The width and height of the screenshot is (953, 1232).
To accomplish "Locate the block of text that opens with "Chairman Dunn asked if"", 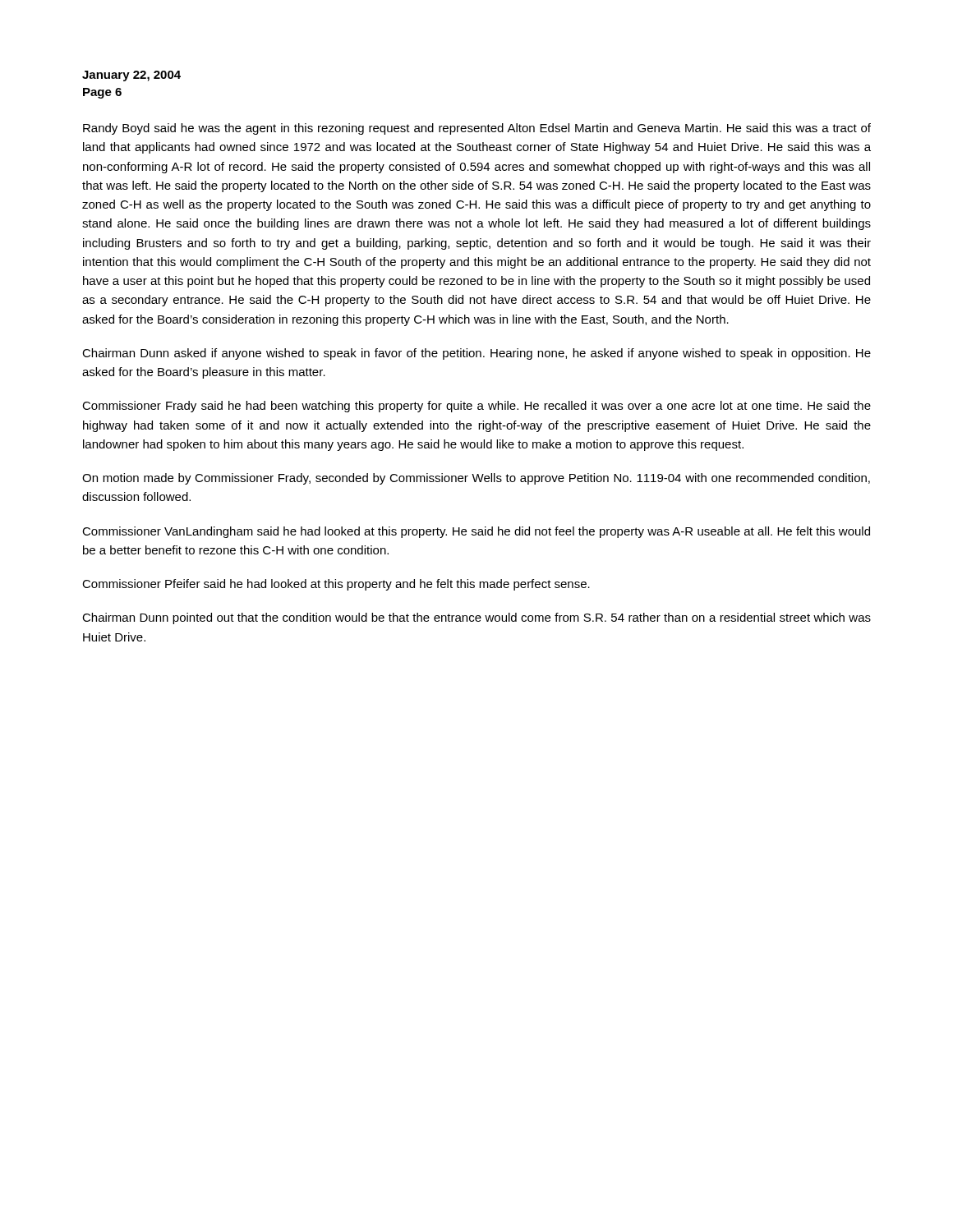I will coord(476,362).
